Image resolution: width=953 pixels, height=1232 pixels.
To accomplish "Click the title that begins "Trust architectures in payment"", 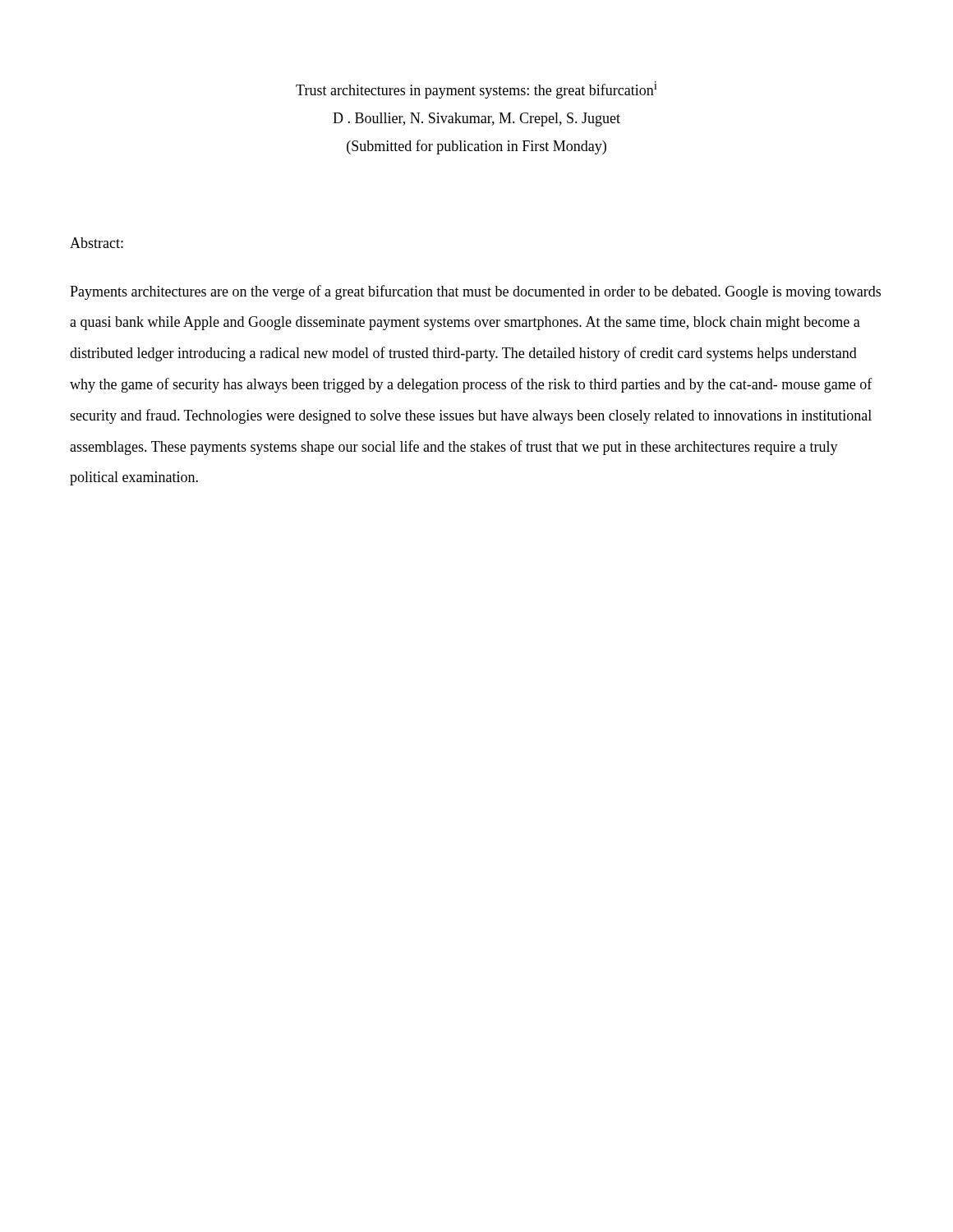I will coord(476,117).
